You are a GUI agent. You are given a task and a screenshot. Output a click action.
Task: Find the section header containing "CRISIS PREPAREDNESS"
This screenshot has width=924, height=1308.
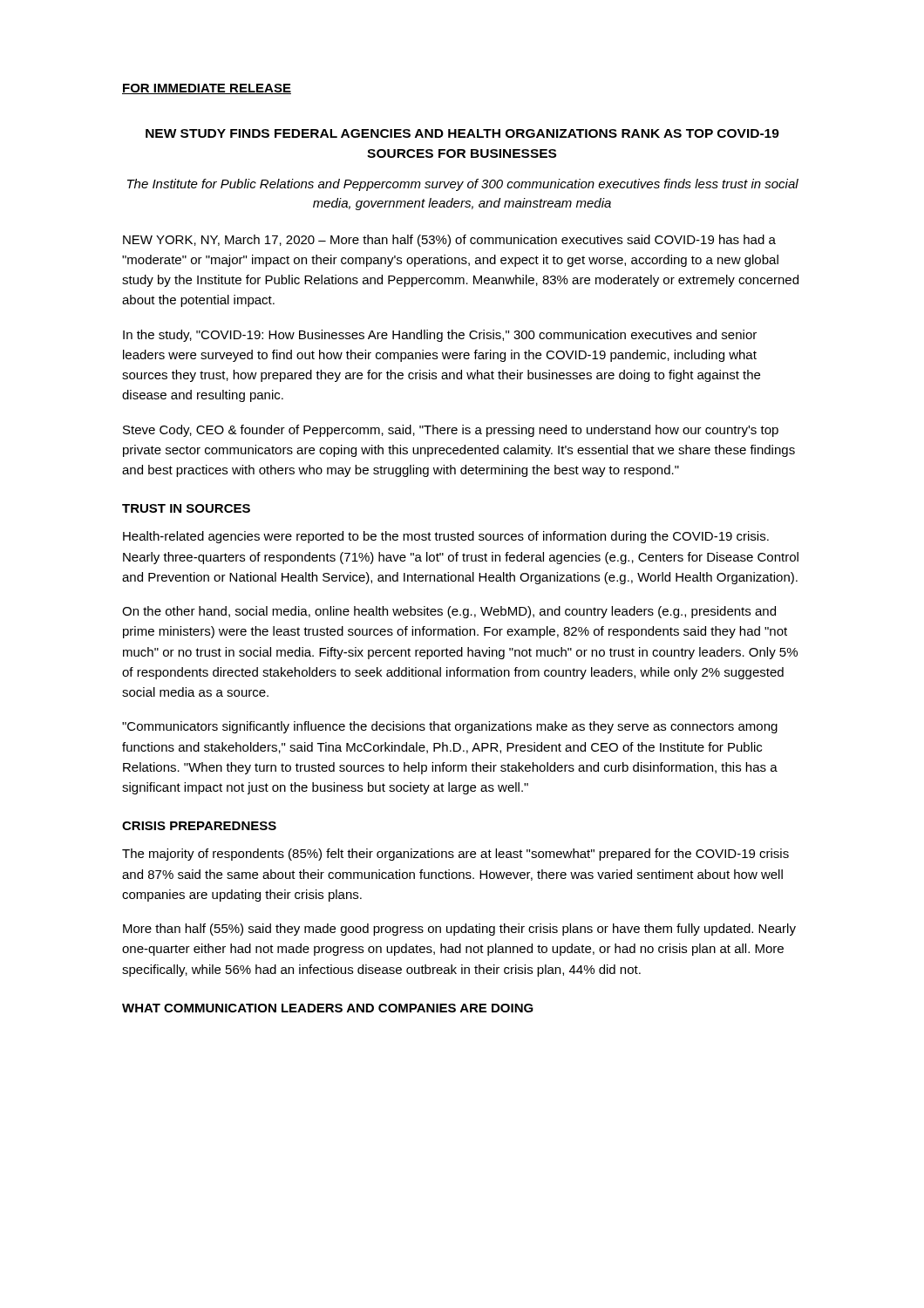[199, 826]
